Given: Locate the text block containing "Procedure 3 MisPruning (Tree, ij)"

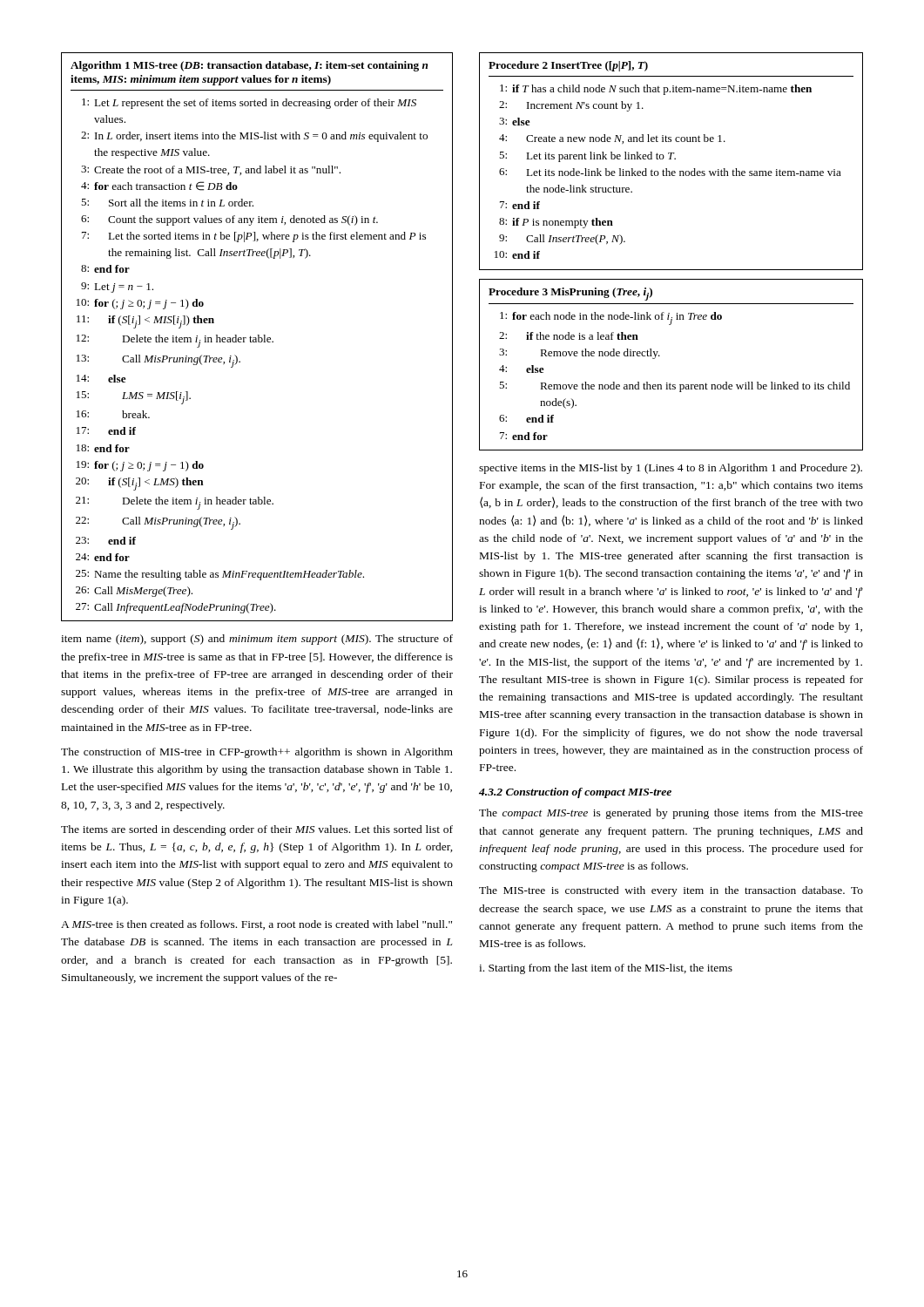Looking at the screenshot, I should pos(570,294).
